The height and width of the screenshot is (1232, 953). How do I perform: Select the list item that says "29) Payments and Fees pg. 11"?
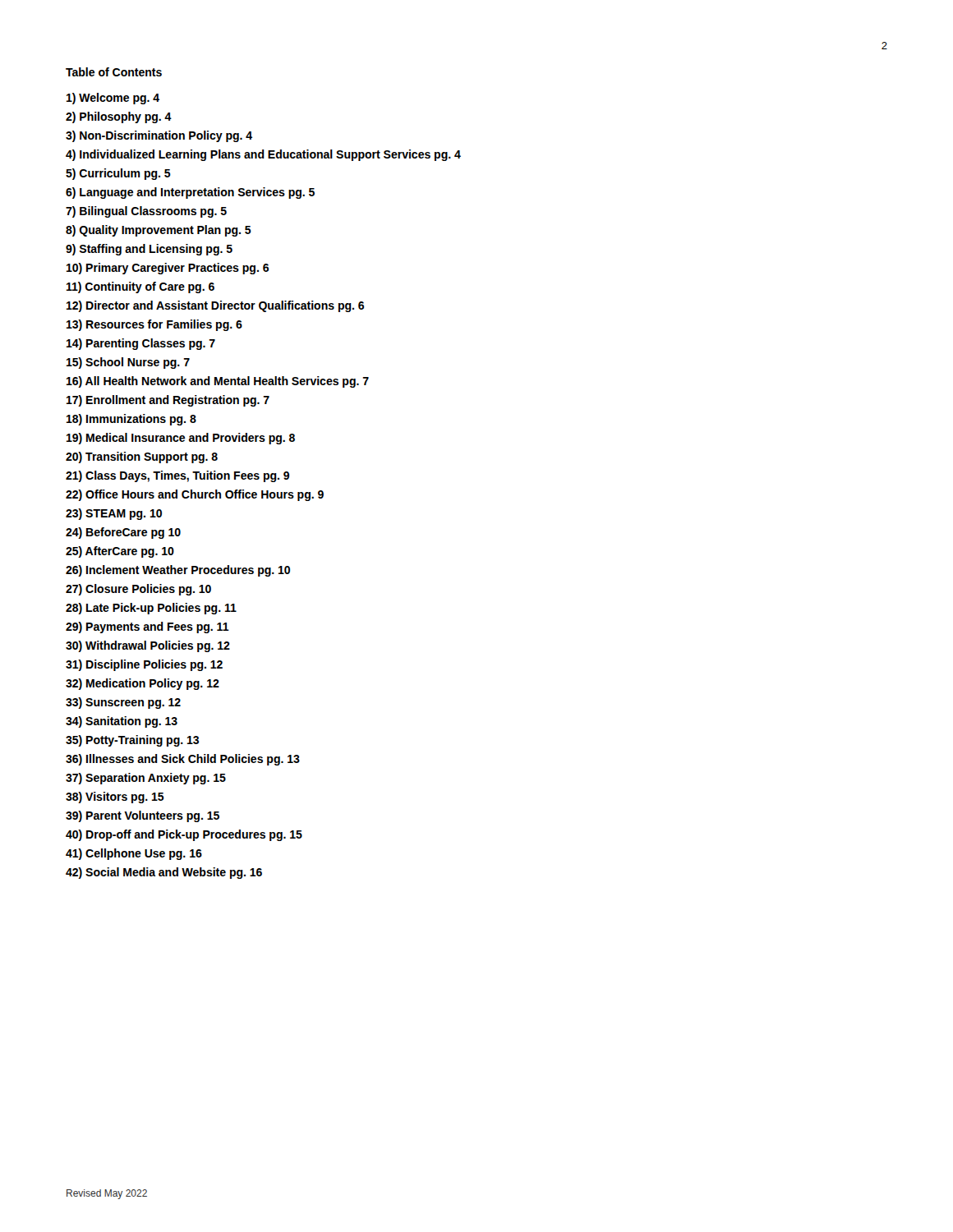[x=147, y=627]
